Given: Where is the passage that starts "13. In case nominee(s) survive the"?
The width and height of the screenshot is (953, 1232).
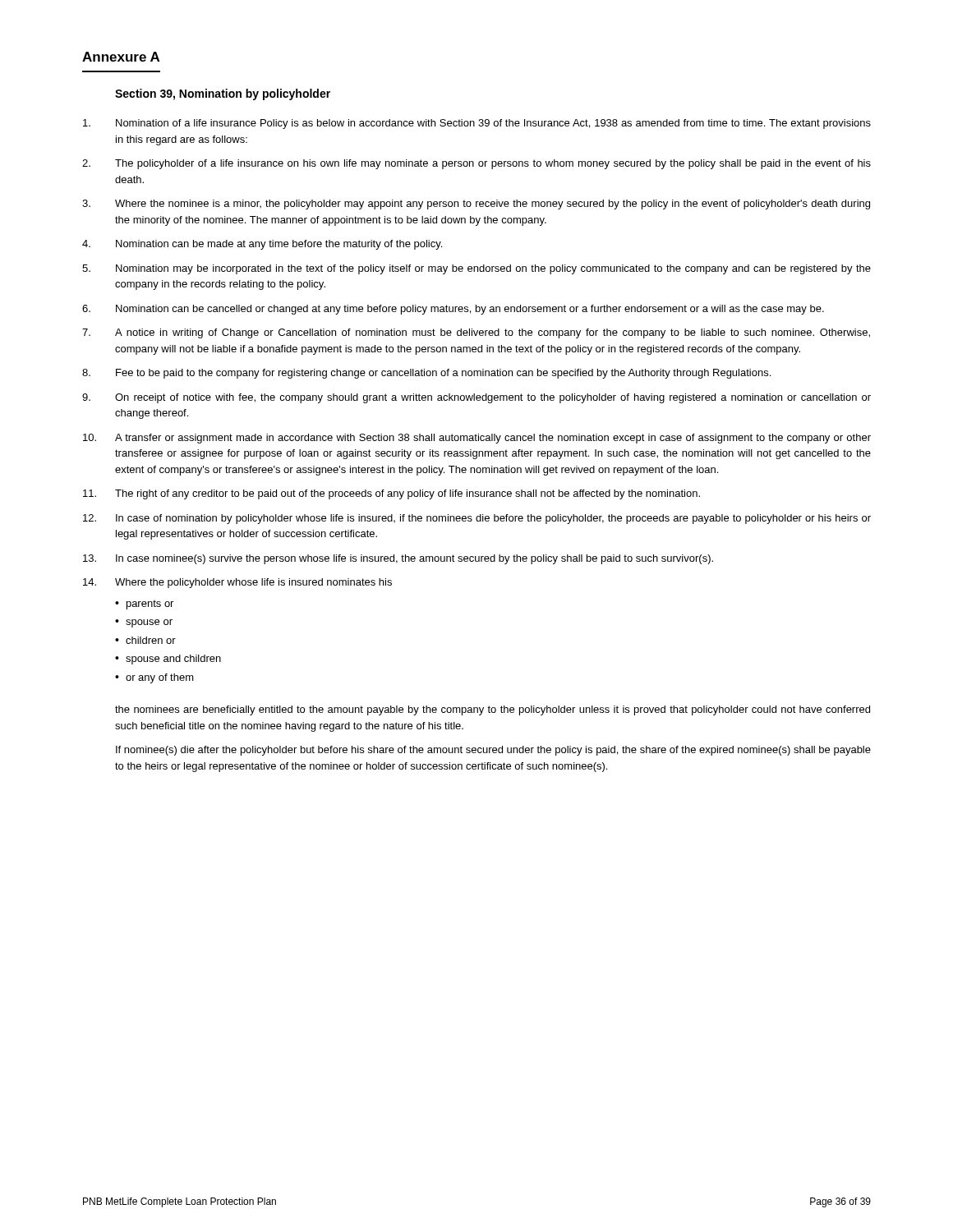Looking at the screenshot, I should pos(476,558).
